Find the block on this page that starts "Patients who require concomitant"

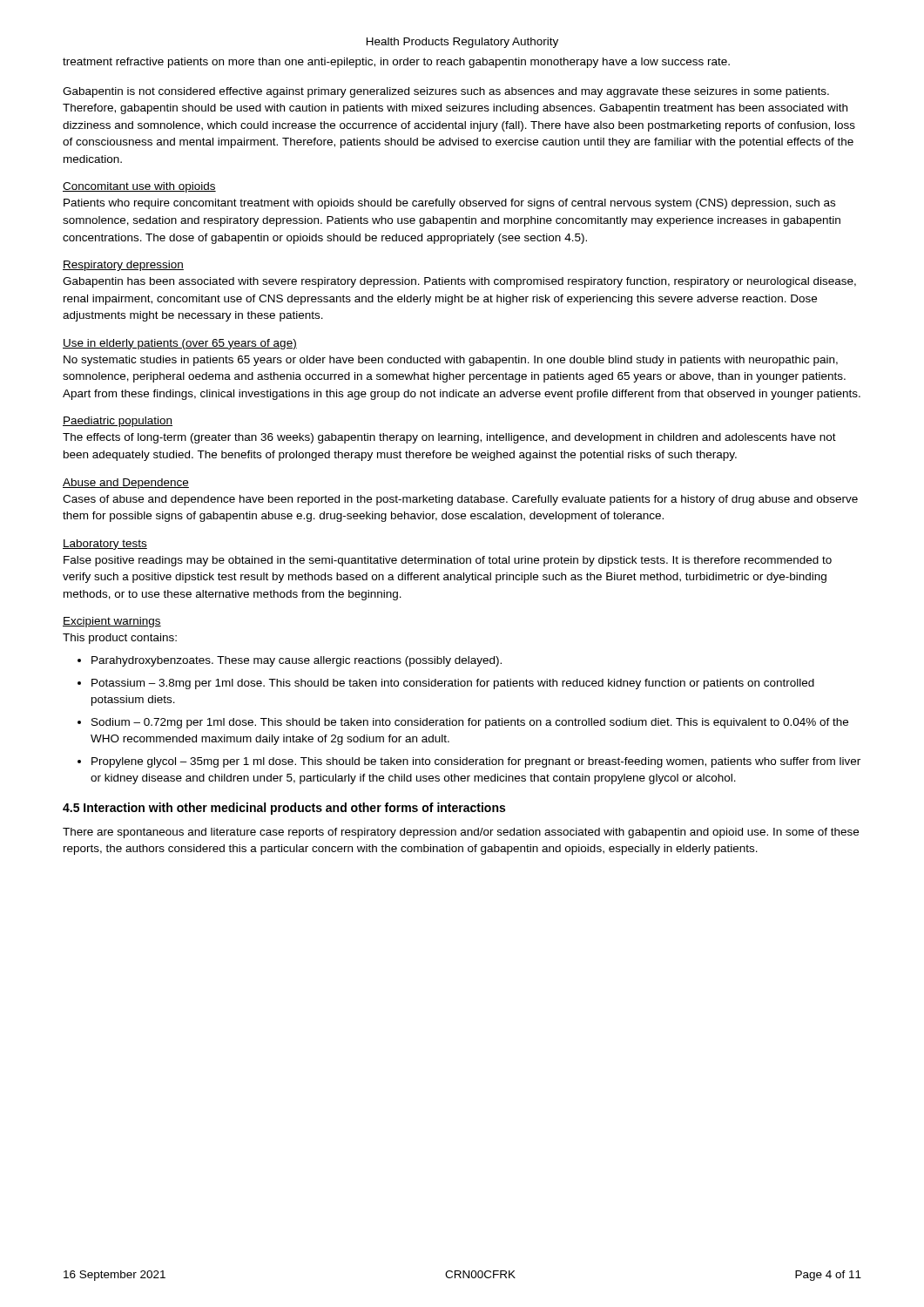pyautogui.click(x=452, y=220)
